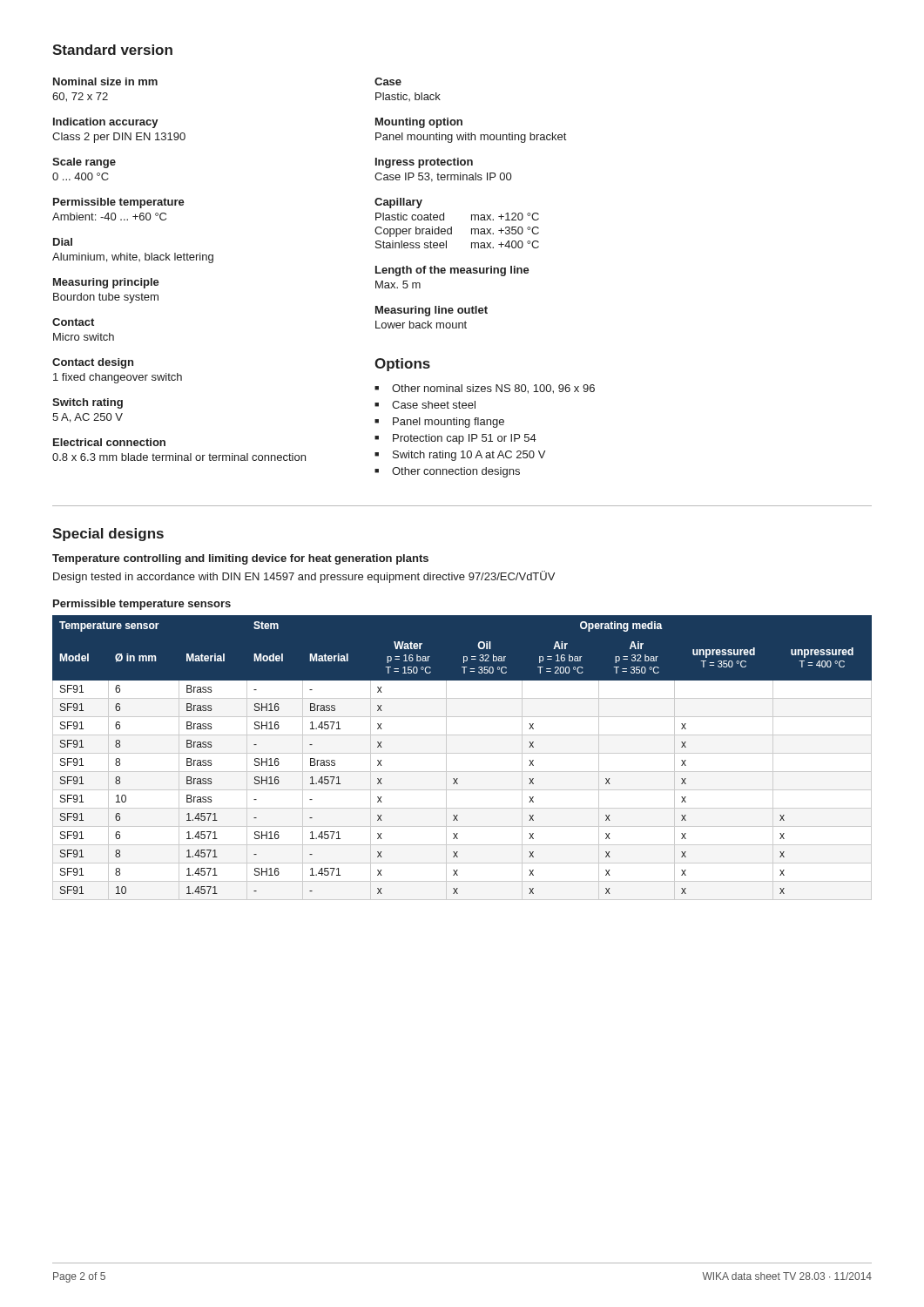Click on the passage starting "Ingress protection Case IP 53, terminals"
Image resolution: width=924 pixels, height=1307 pixels.
click(424, 163)
